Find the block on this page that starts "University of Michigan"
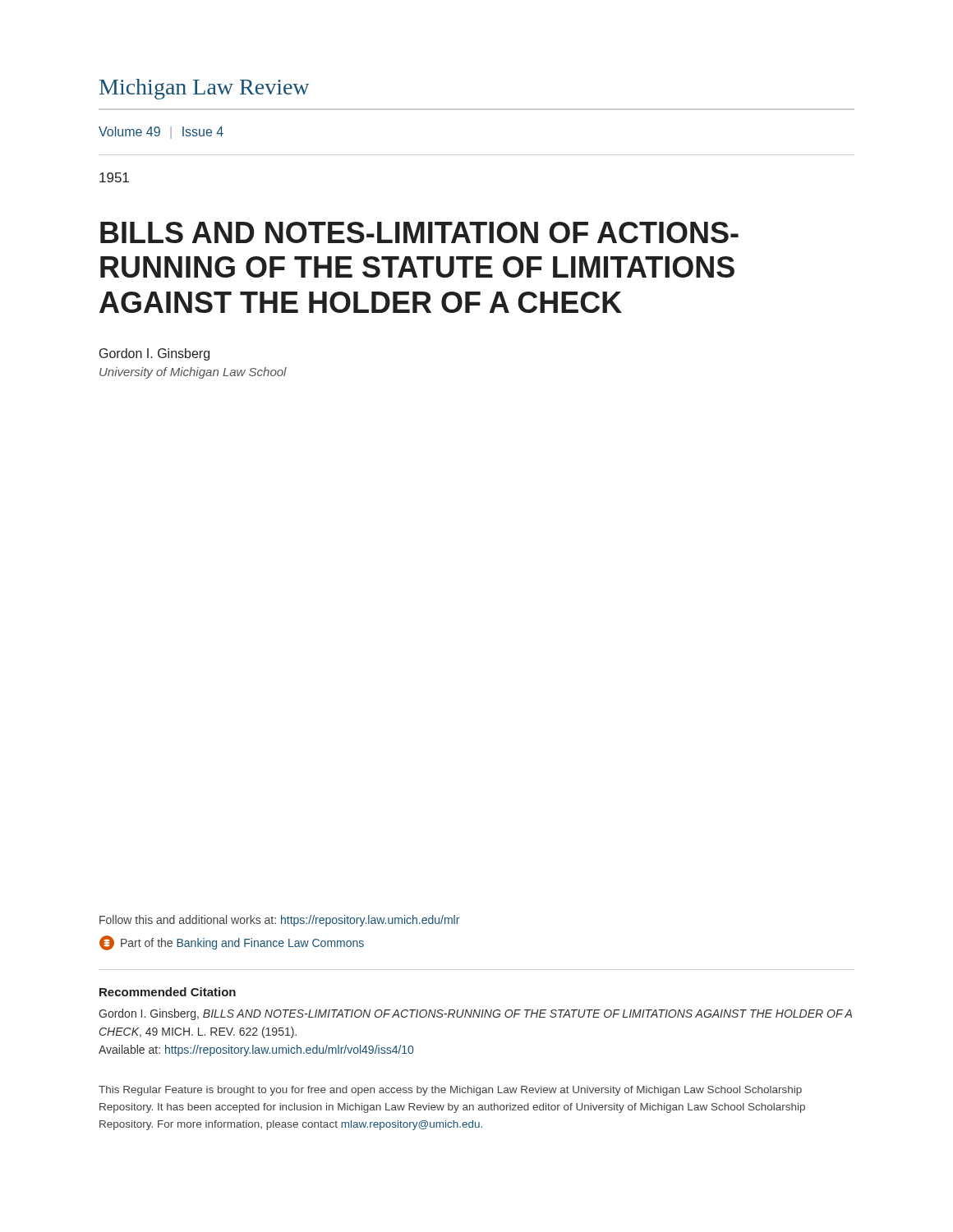 (193, 373)
